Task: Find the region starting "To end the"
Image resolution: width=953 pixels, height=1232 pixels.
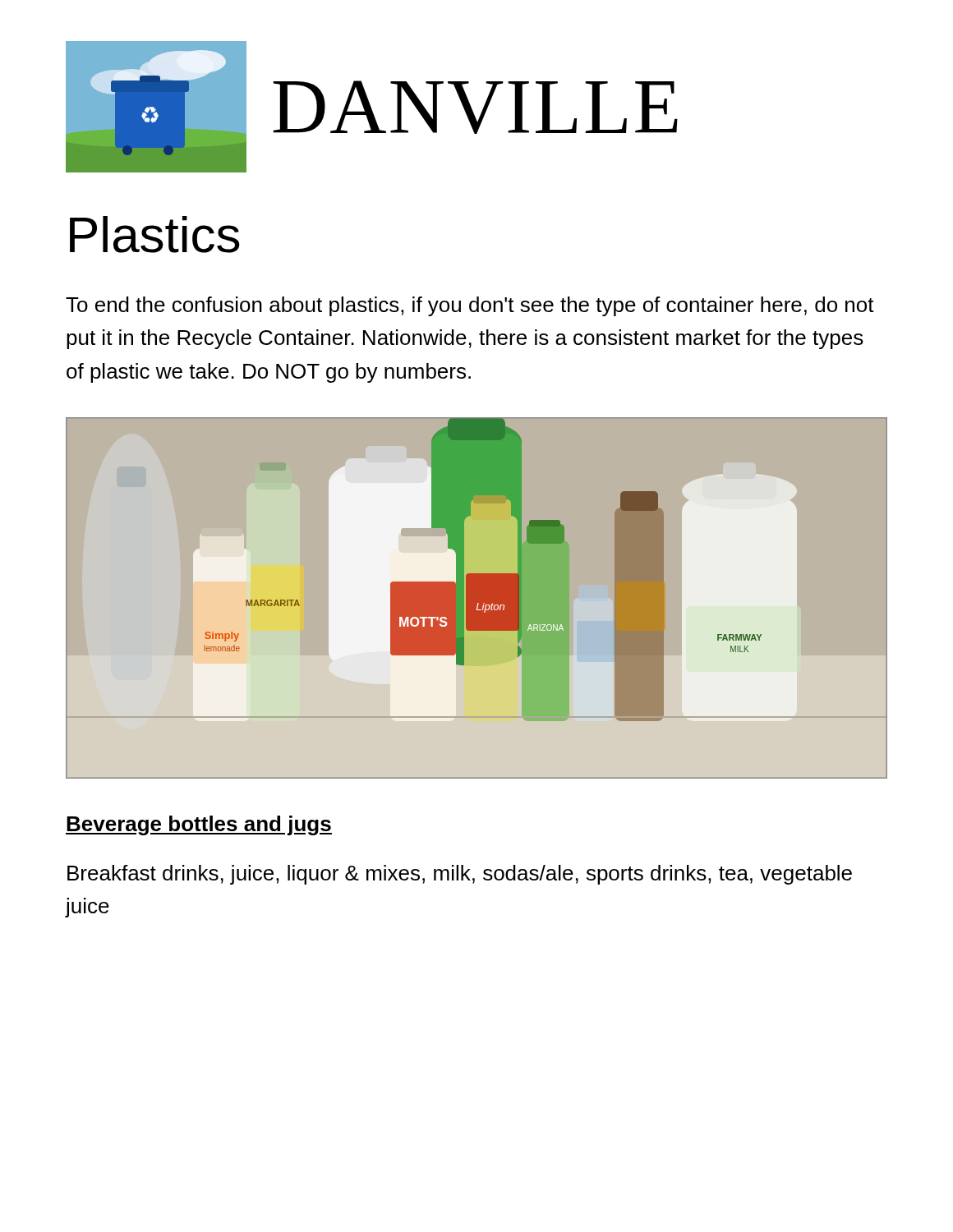Action: (470, 338)
